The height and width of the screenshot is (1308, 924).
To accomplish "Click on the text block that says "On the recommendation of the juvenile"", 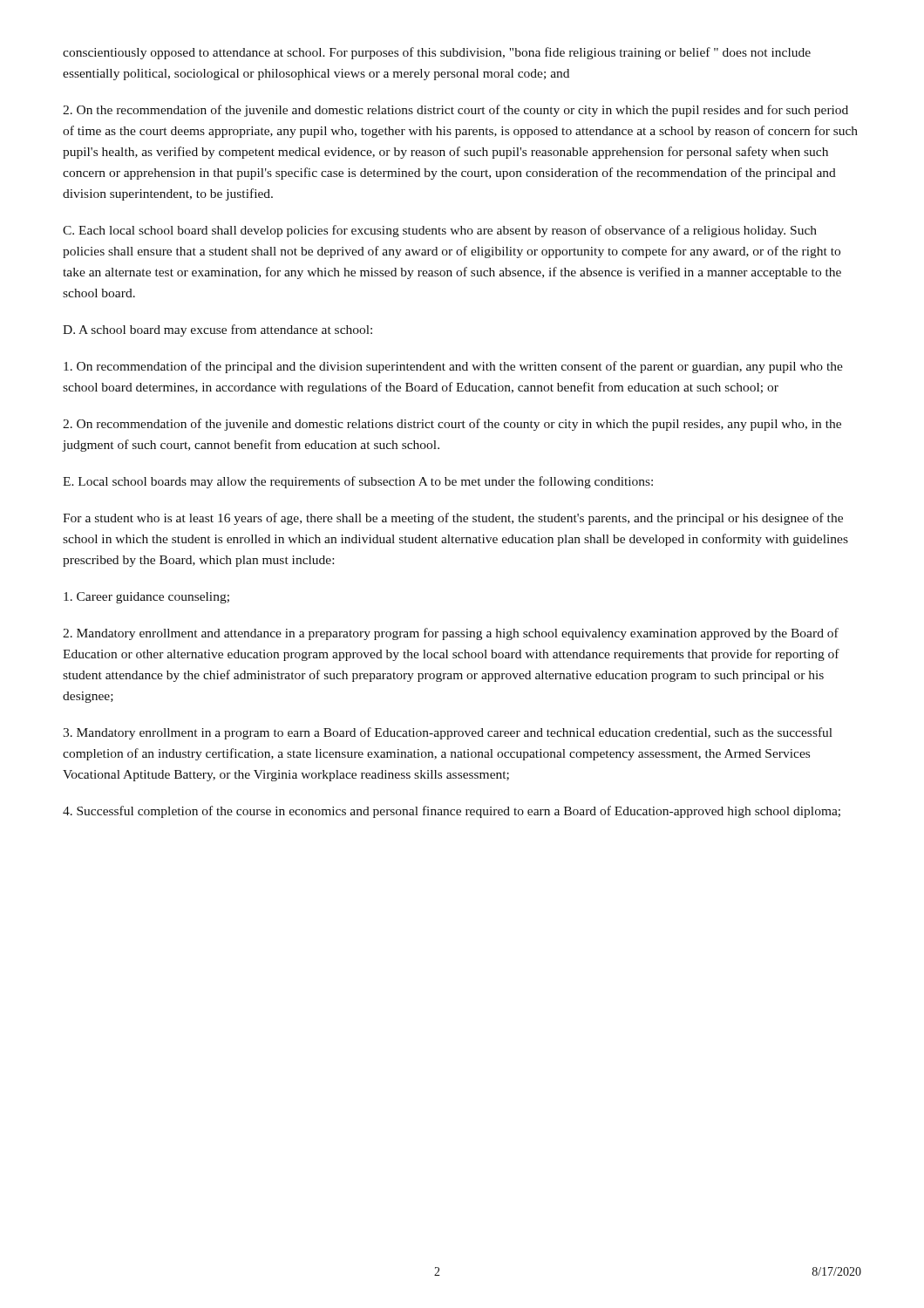I will [460, 151].
